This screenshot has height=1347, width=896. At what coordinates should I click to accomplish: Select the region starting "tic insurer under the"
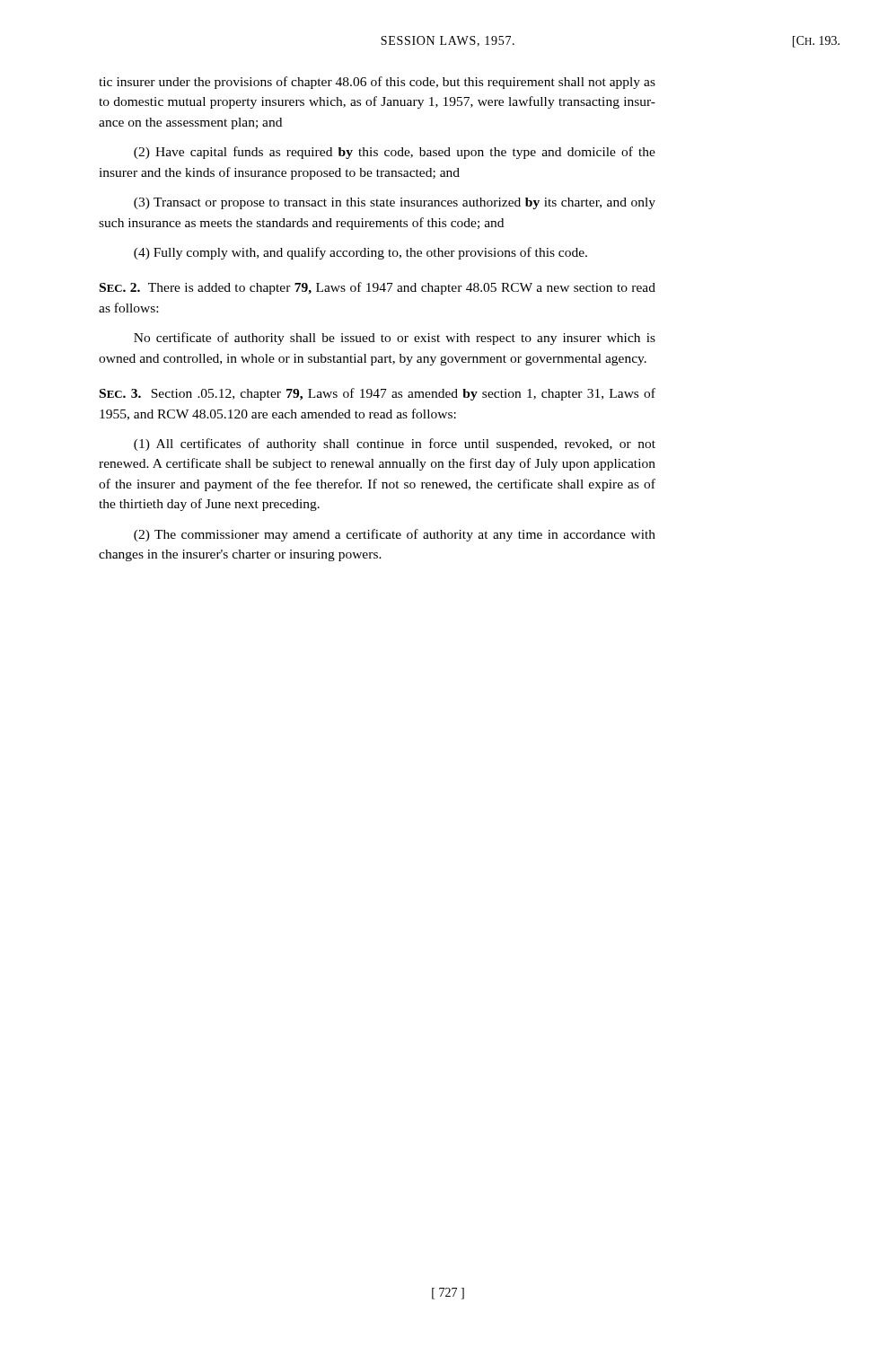[x=377, y=102]
